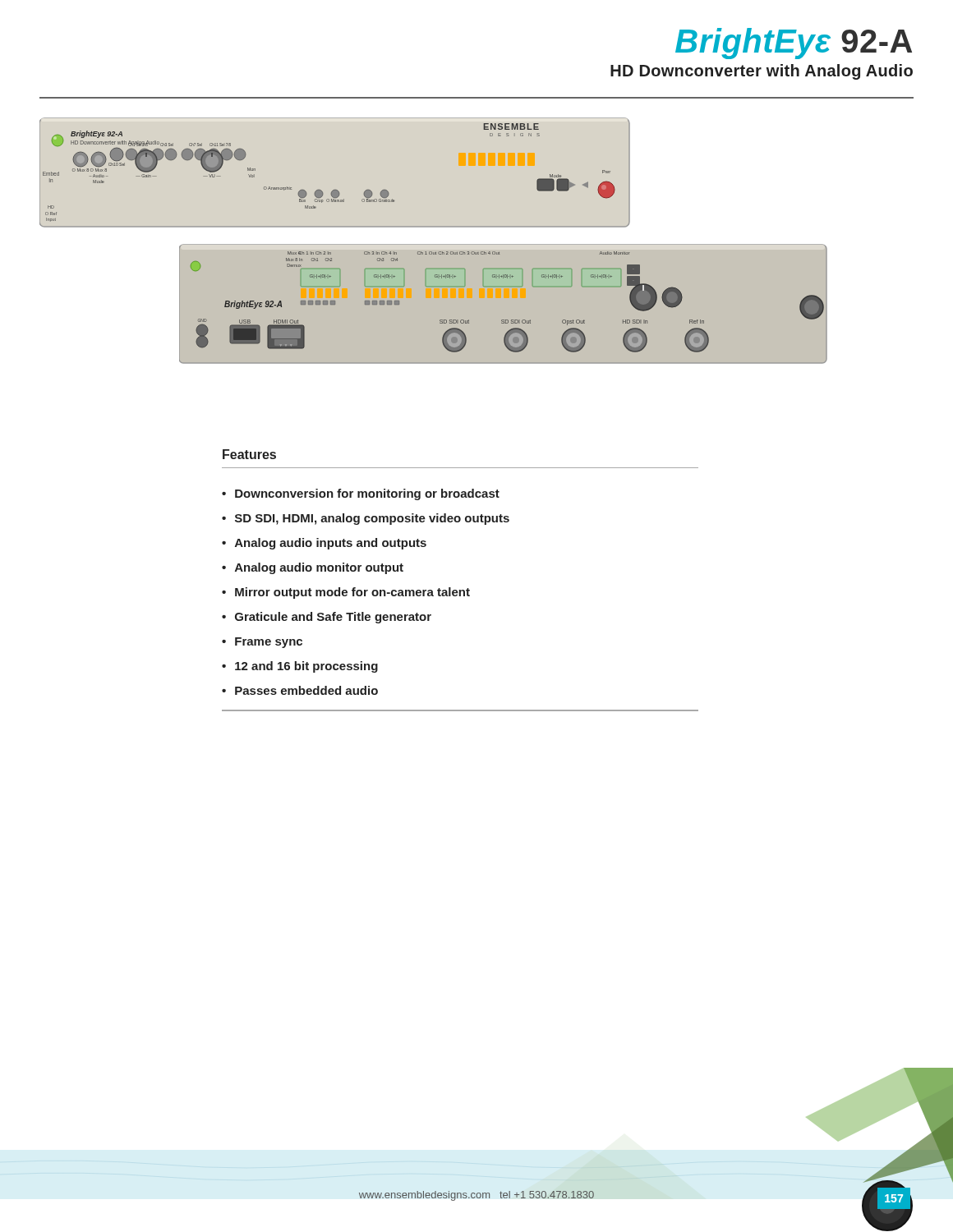Locate the text "•Frame sync"
The height and width of the screenshot is (1232, 953).
point(262,641)
